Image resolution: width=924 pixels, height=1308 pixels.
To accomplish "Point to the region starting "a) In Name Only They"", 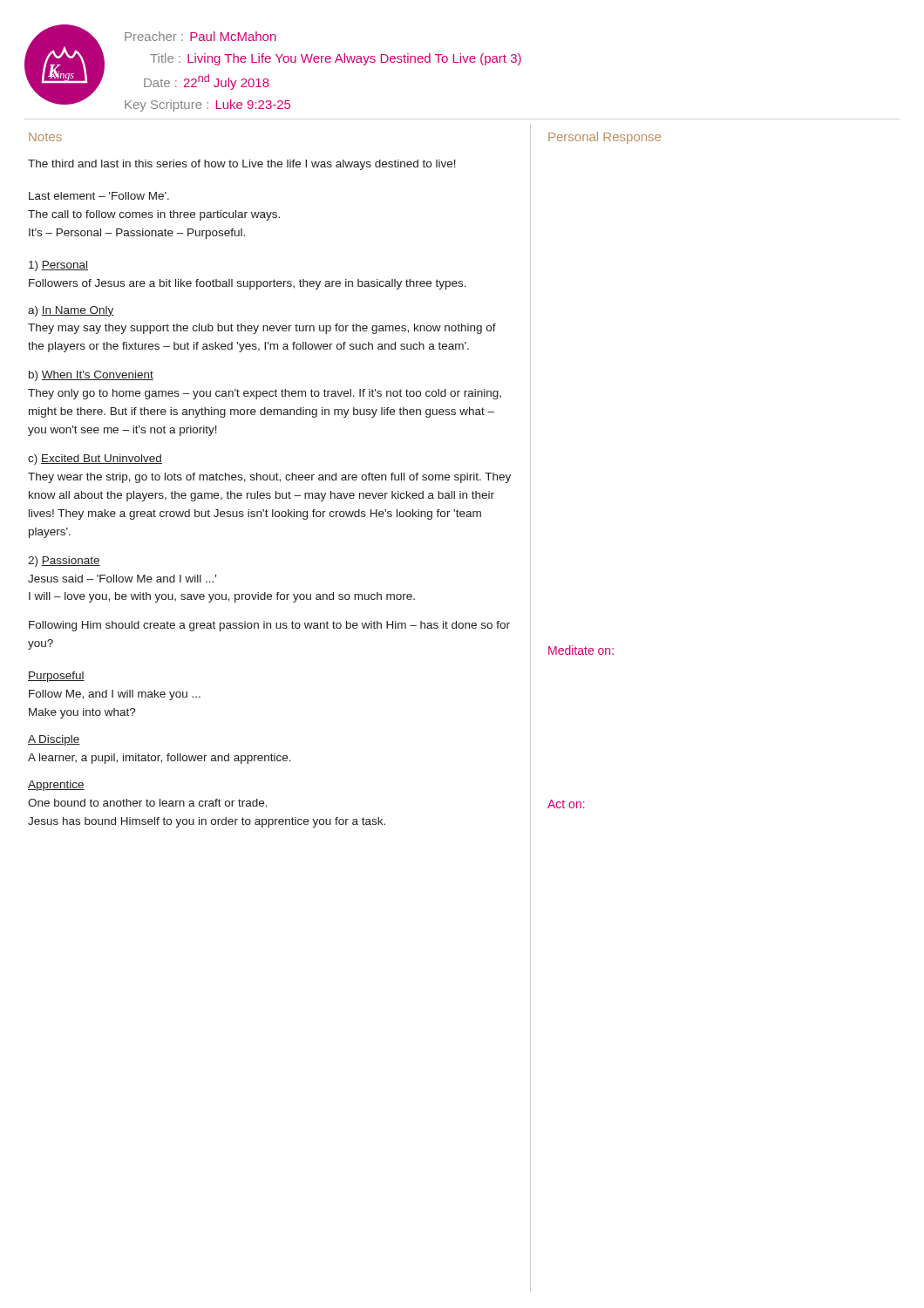I will point(271,329).
